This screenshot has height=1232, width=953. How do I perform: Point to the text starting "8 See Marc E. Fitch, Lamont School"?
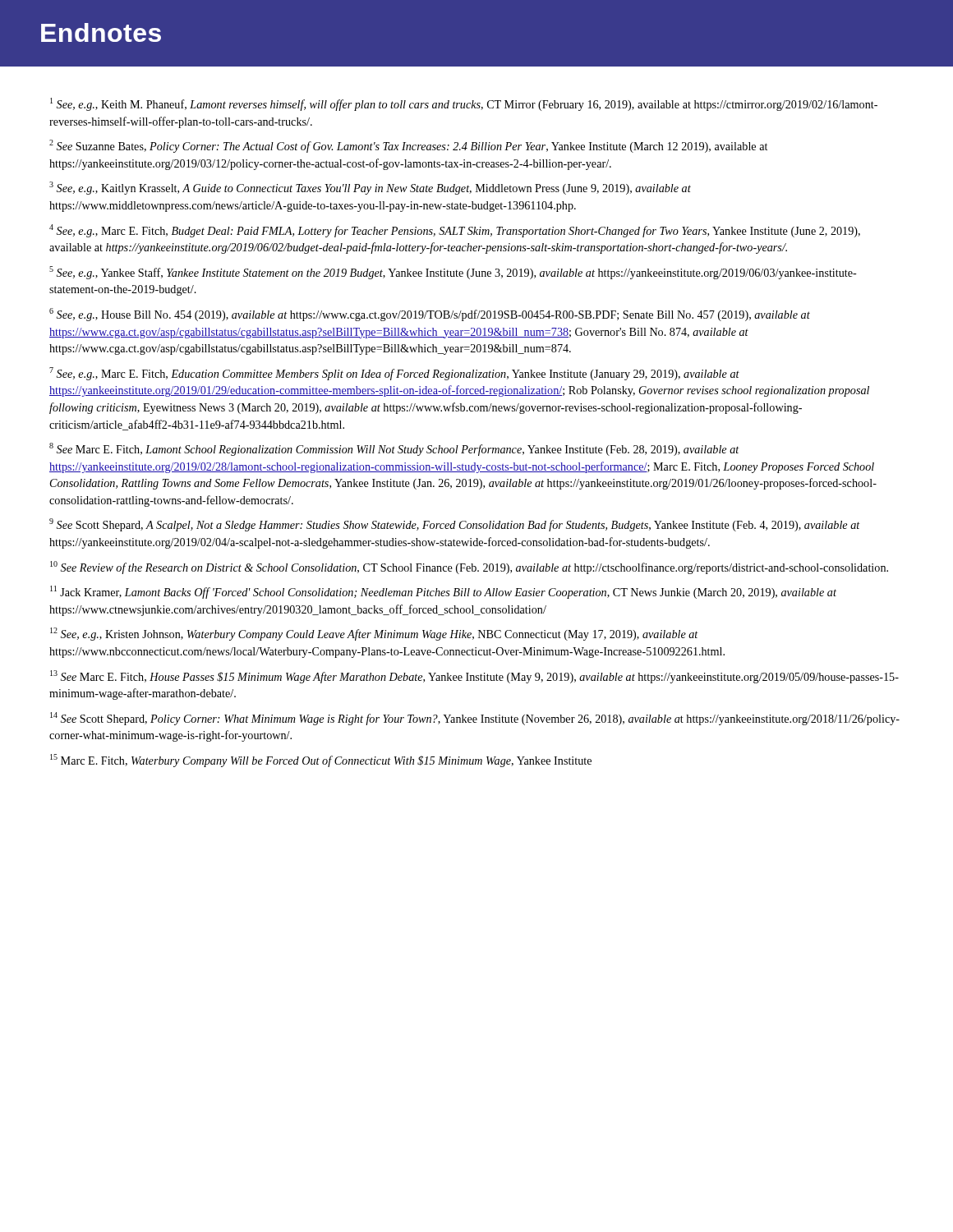[463, 474]
